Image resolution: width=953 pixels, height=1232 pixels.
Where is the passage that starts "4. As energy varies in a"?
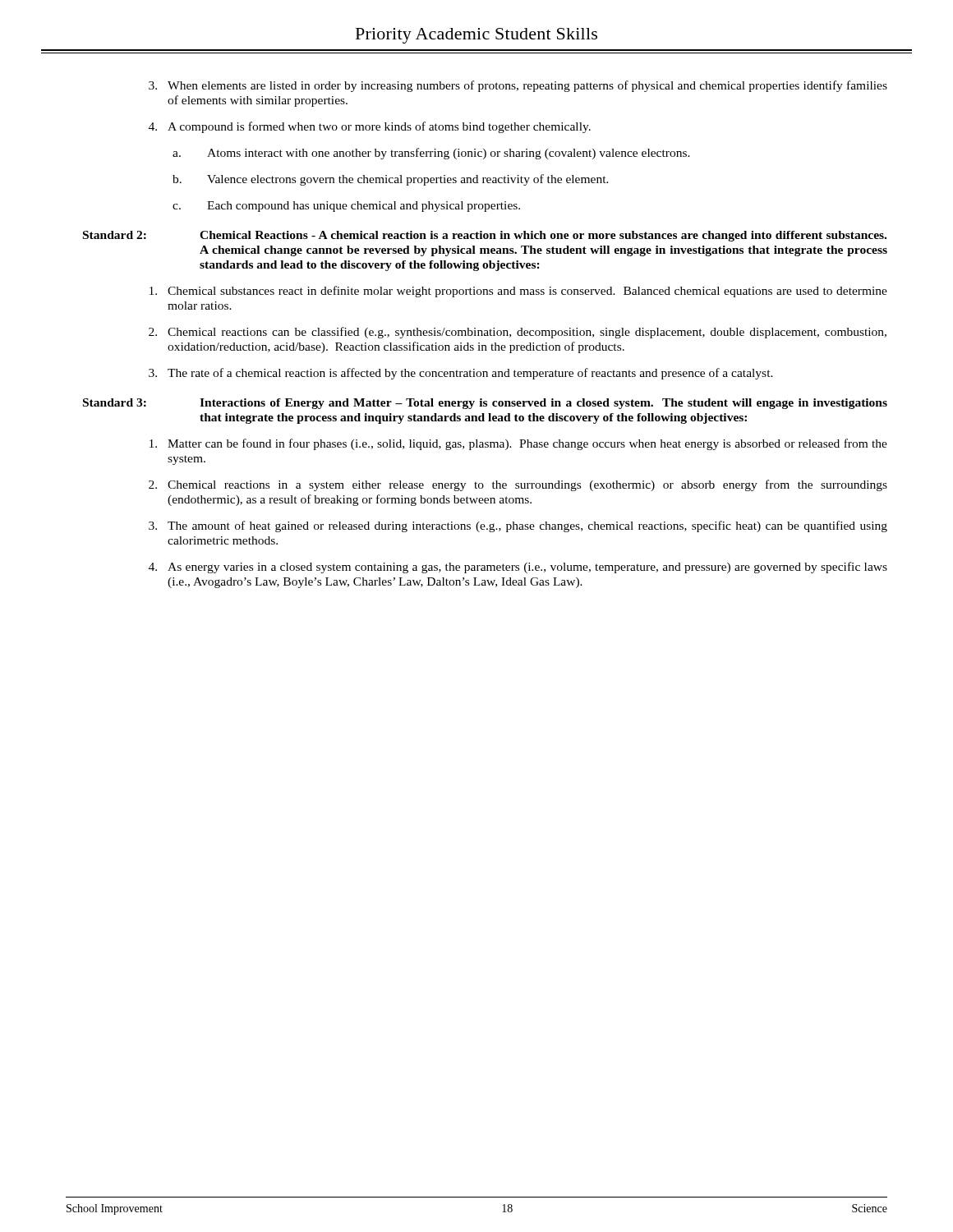pos(509,574)
